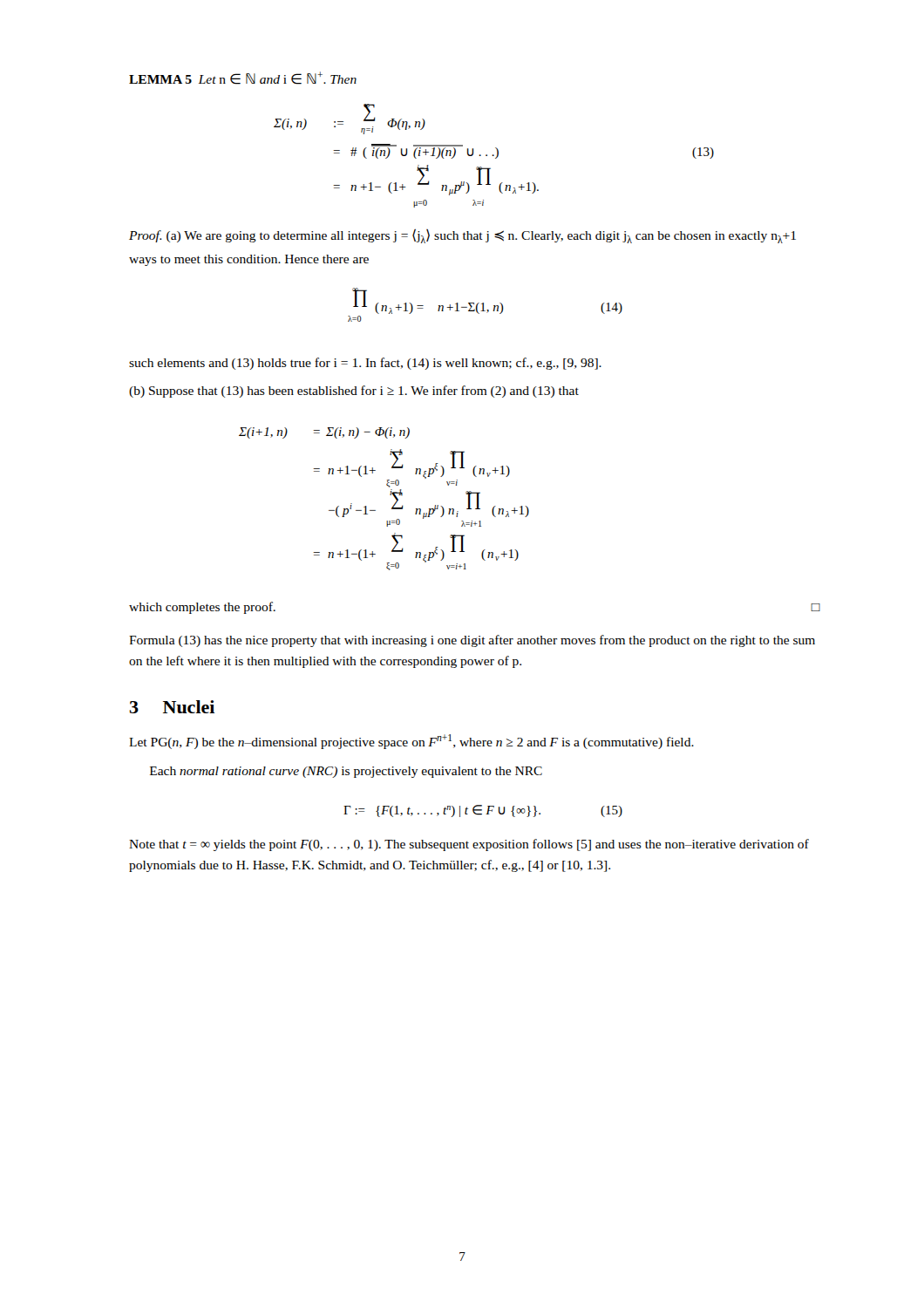This screenshot has width=924, height=1308.
Task: Where is the formula that starts "Γ := {F(1, t, . . ."?
Action: pos(474,807)
